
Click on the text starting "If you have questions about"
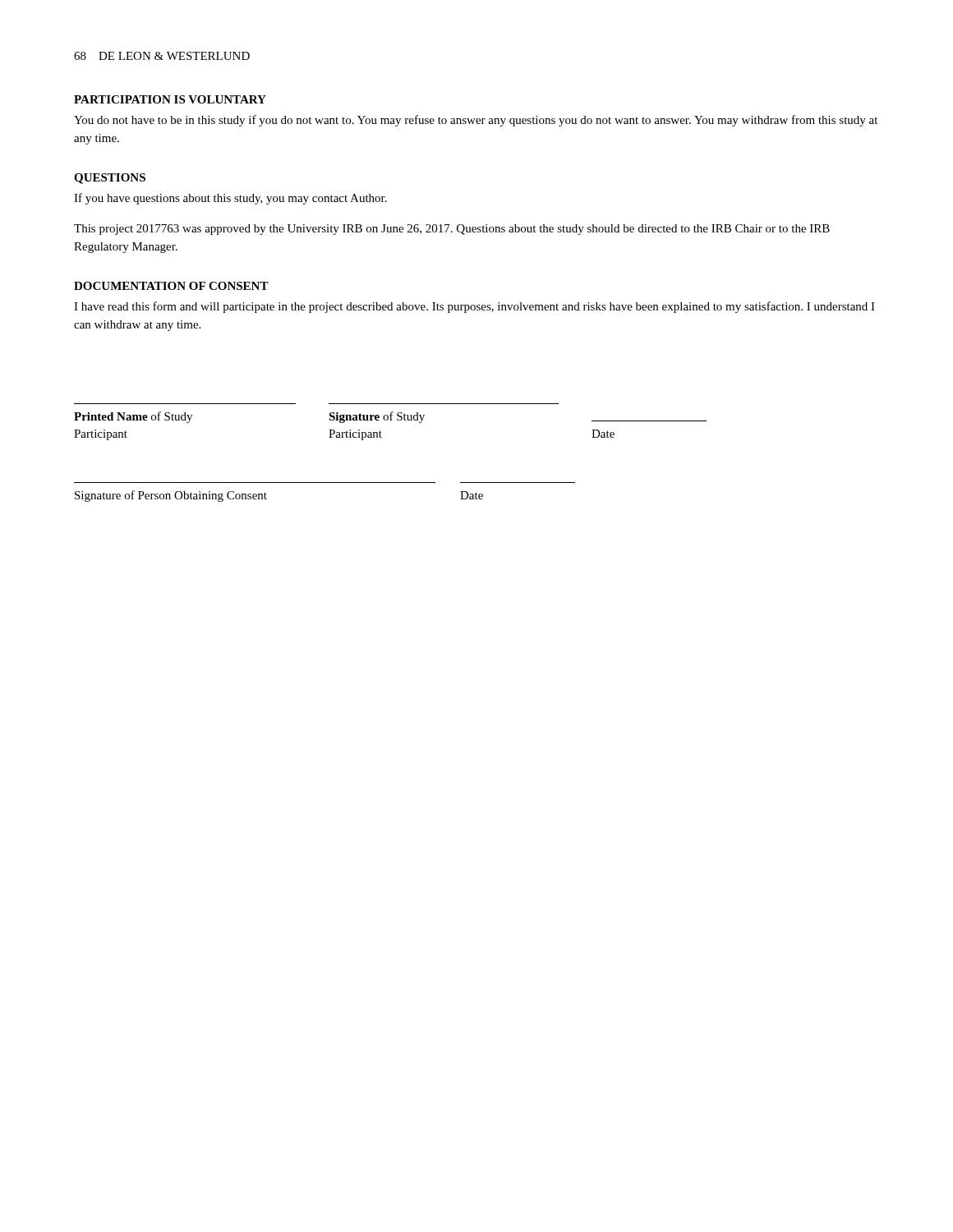pos(231,198)
